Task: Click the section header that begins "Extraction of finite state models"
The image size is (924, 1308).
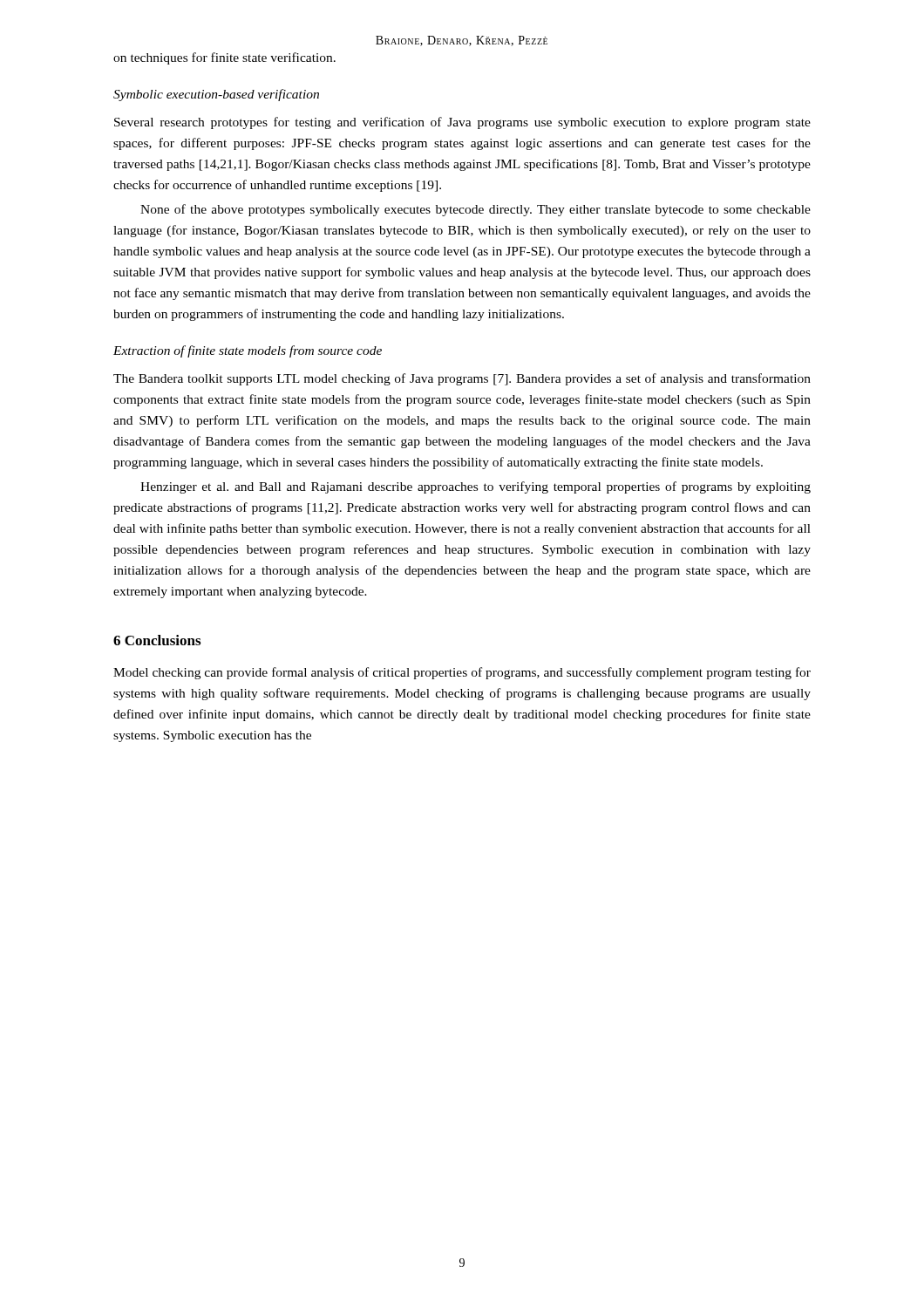Action: click(248, 351)
